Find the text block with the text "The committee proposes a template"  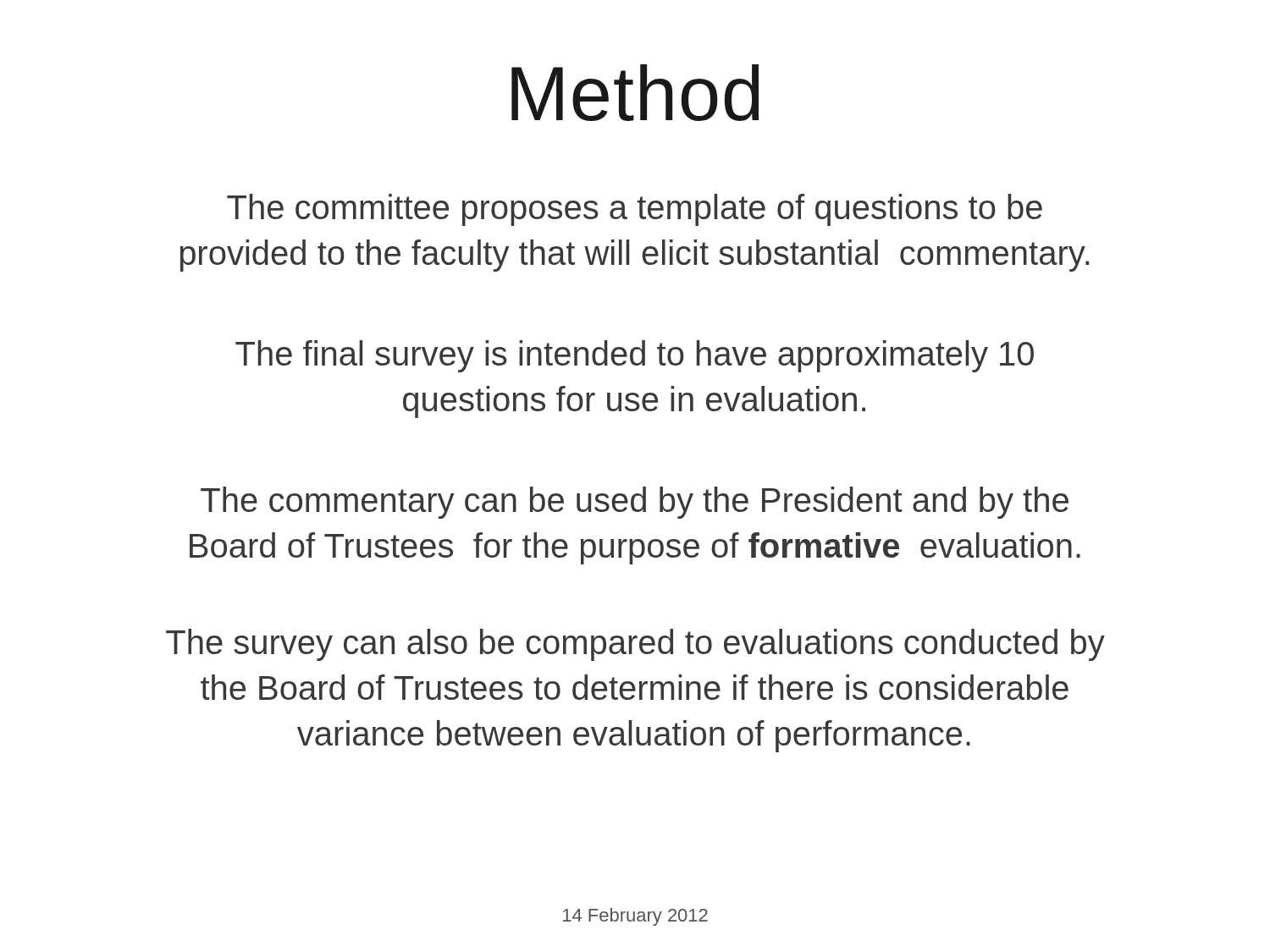tap(635, 230)
